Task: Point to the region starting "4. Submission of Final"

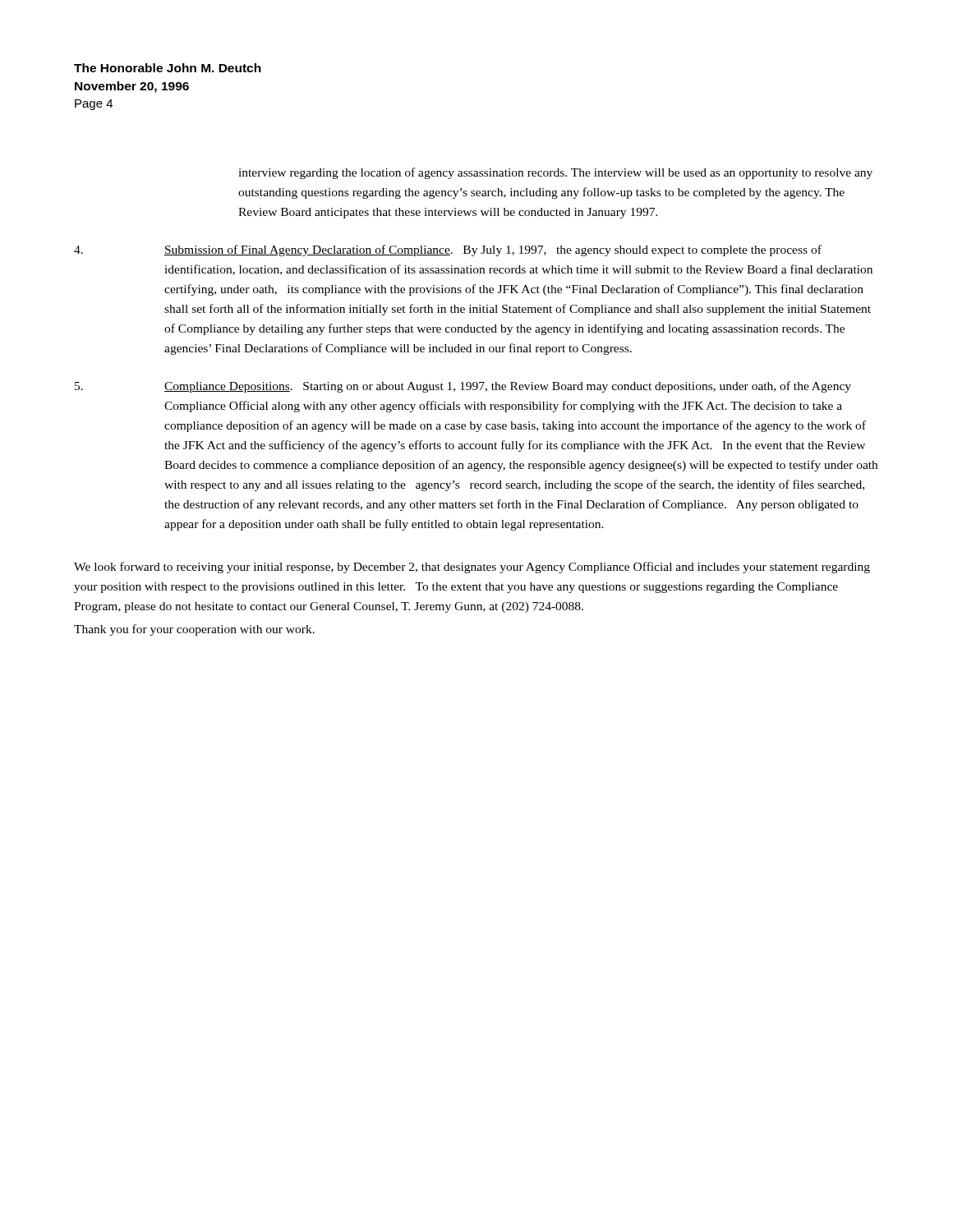Action: coord(477,299)
